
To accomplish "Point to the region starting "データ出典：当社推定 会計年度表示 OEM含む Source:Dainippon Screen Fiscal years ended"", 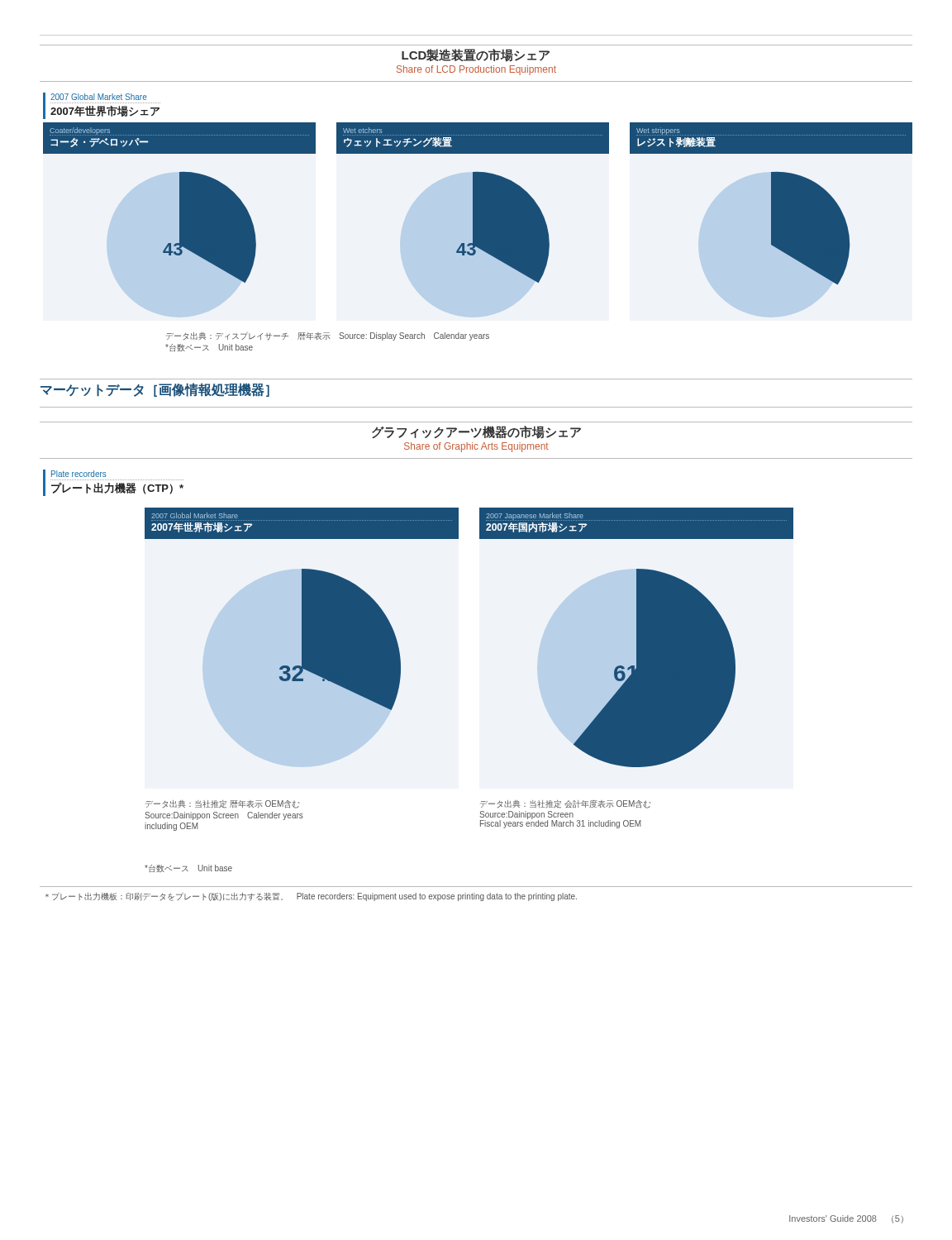I will (x=636, y=813).
